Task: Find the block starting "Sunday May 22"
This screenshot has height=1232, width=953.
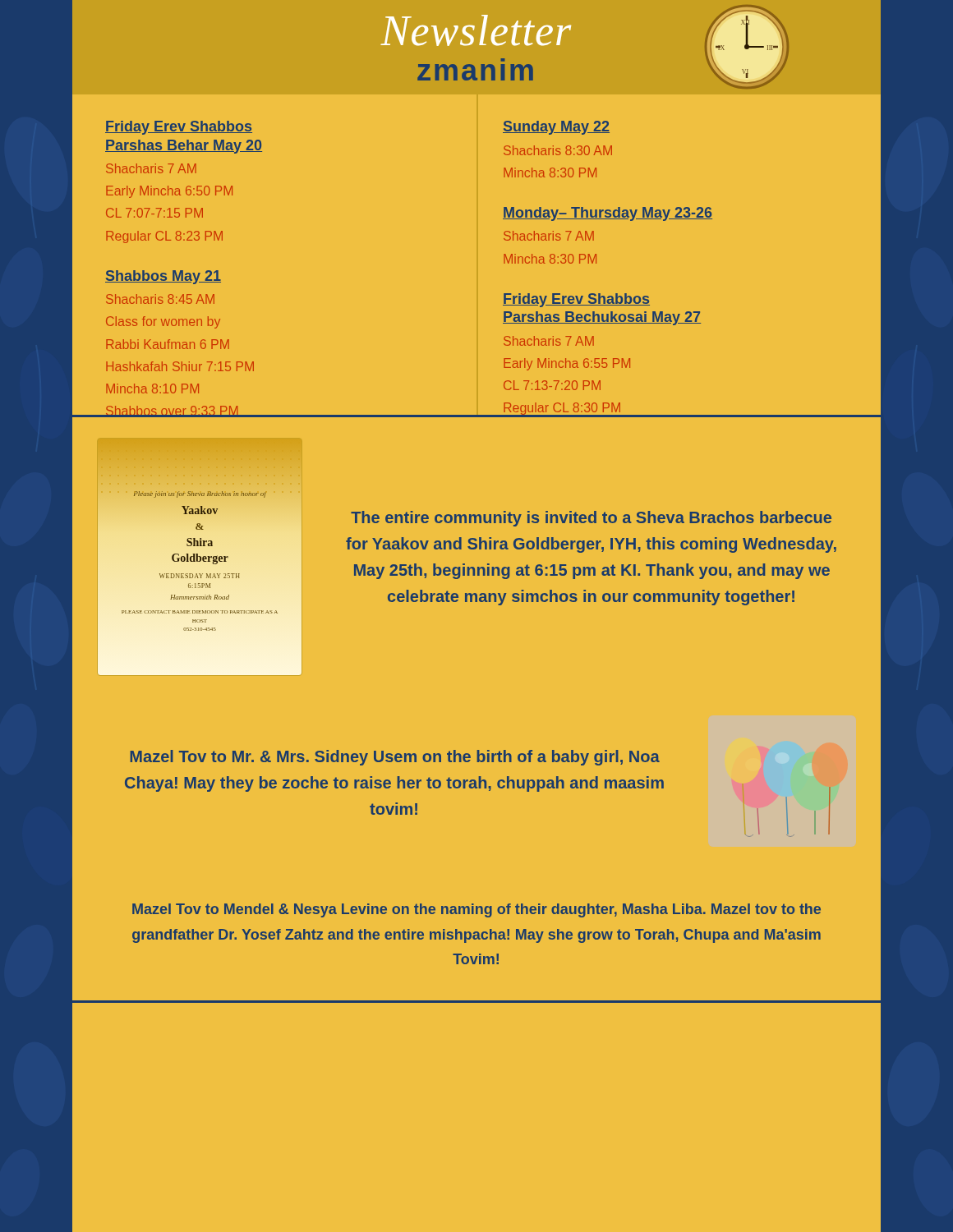Action: point(556,126)
